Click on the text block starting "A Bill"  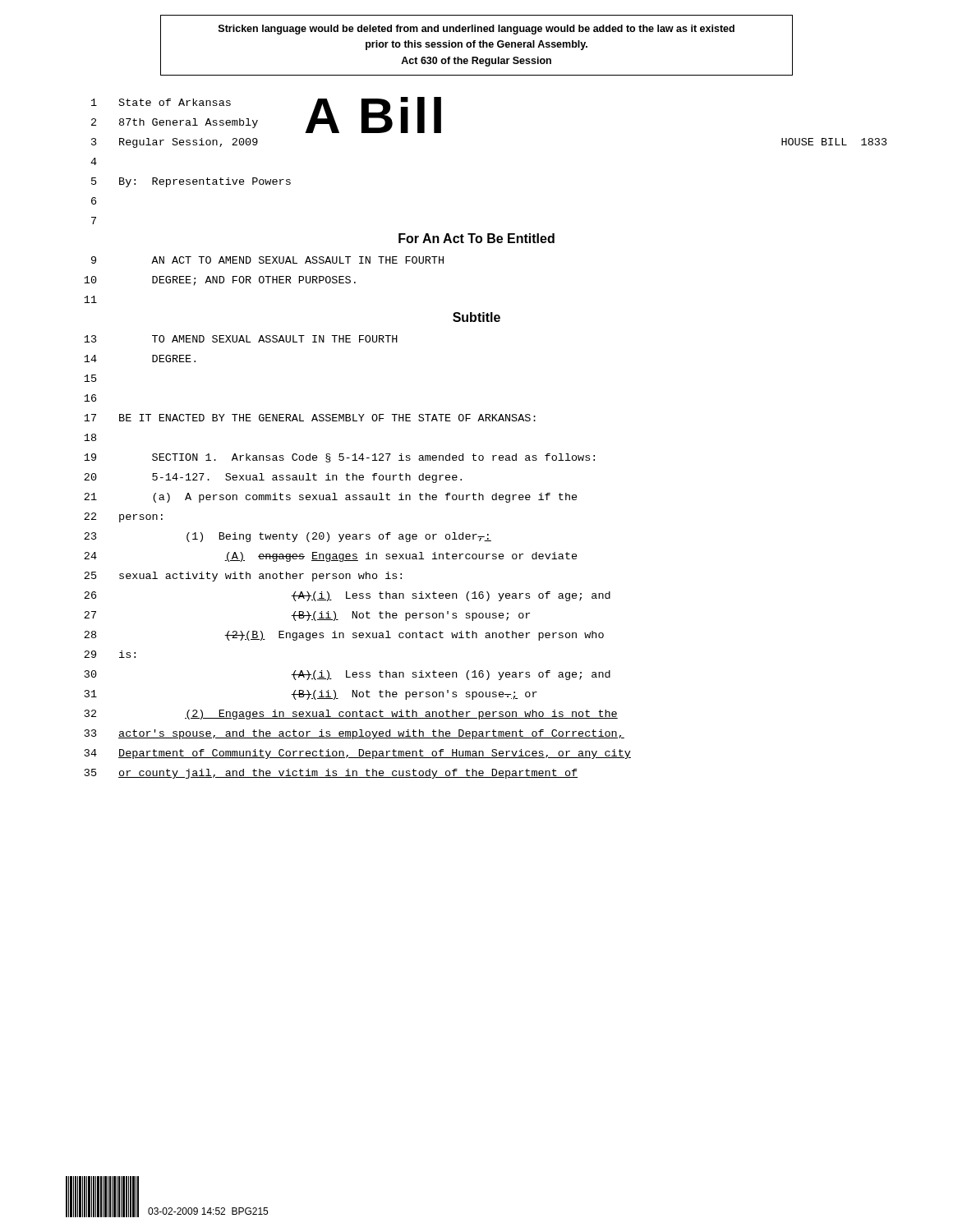(x=376, y=115)
